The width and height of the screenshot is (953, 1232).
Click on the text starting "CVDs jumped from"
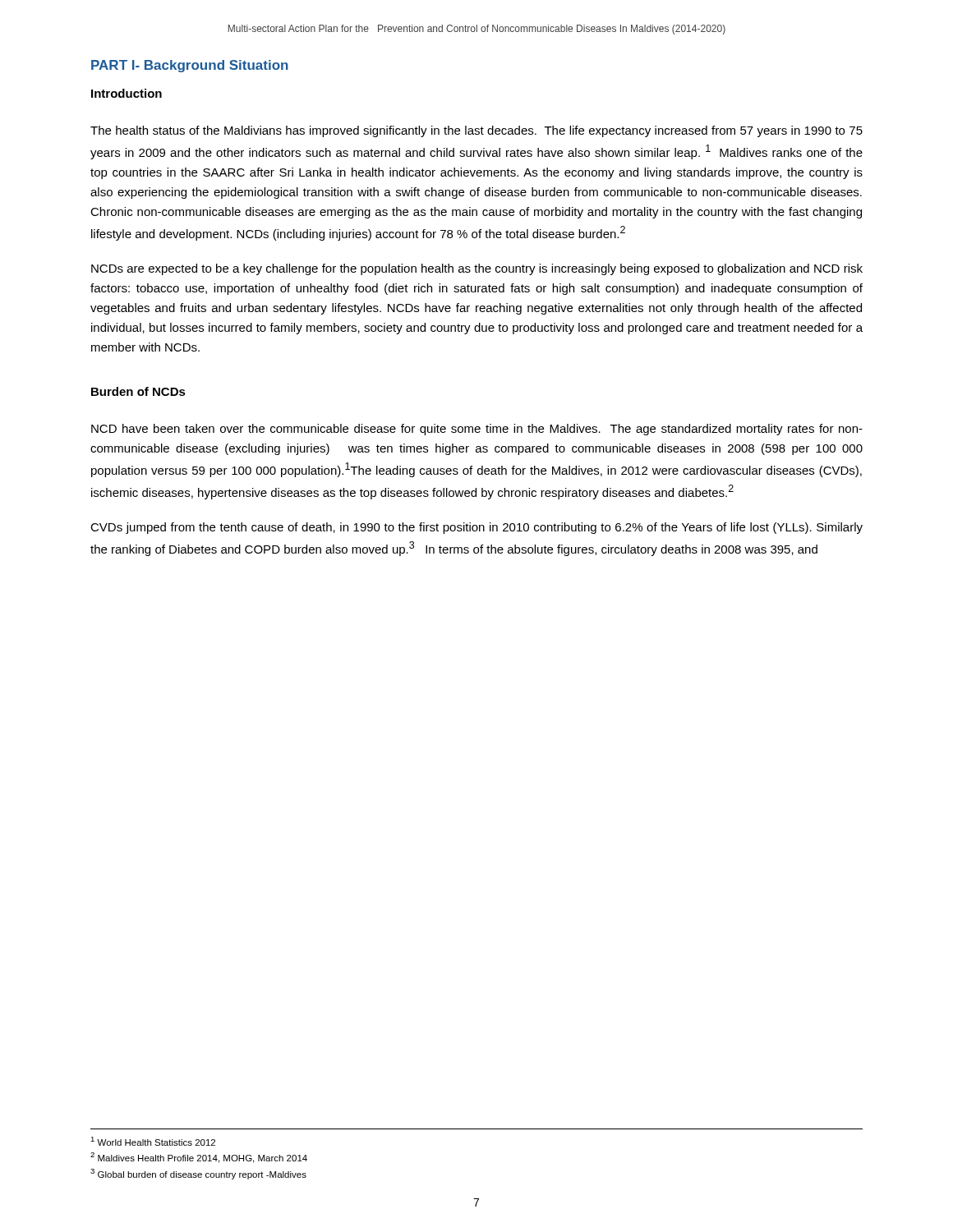[x=476, y=538]
